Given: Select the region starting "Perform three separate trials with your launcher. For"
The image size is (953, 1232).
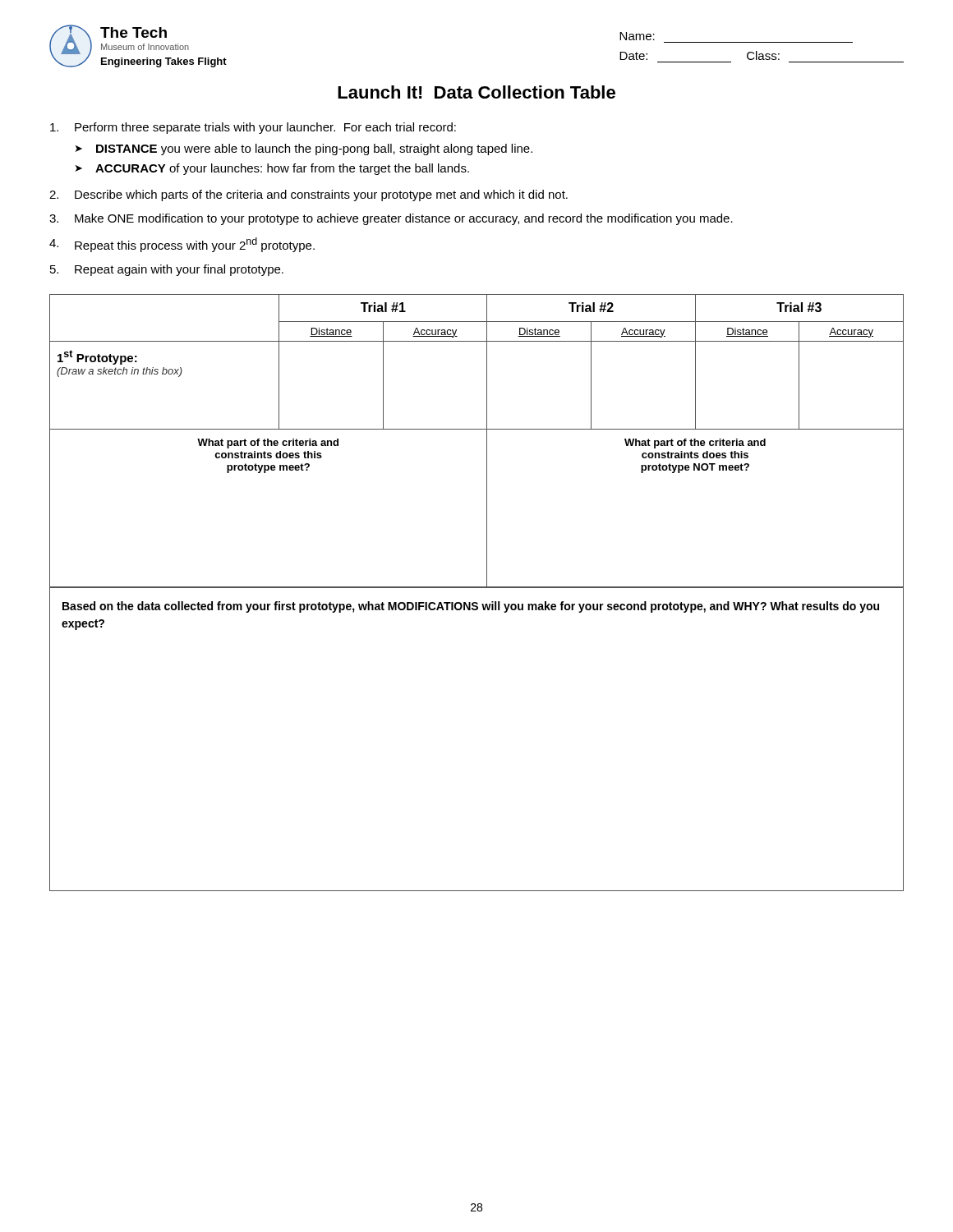Looking at the screenshot, I should 476,149.
